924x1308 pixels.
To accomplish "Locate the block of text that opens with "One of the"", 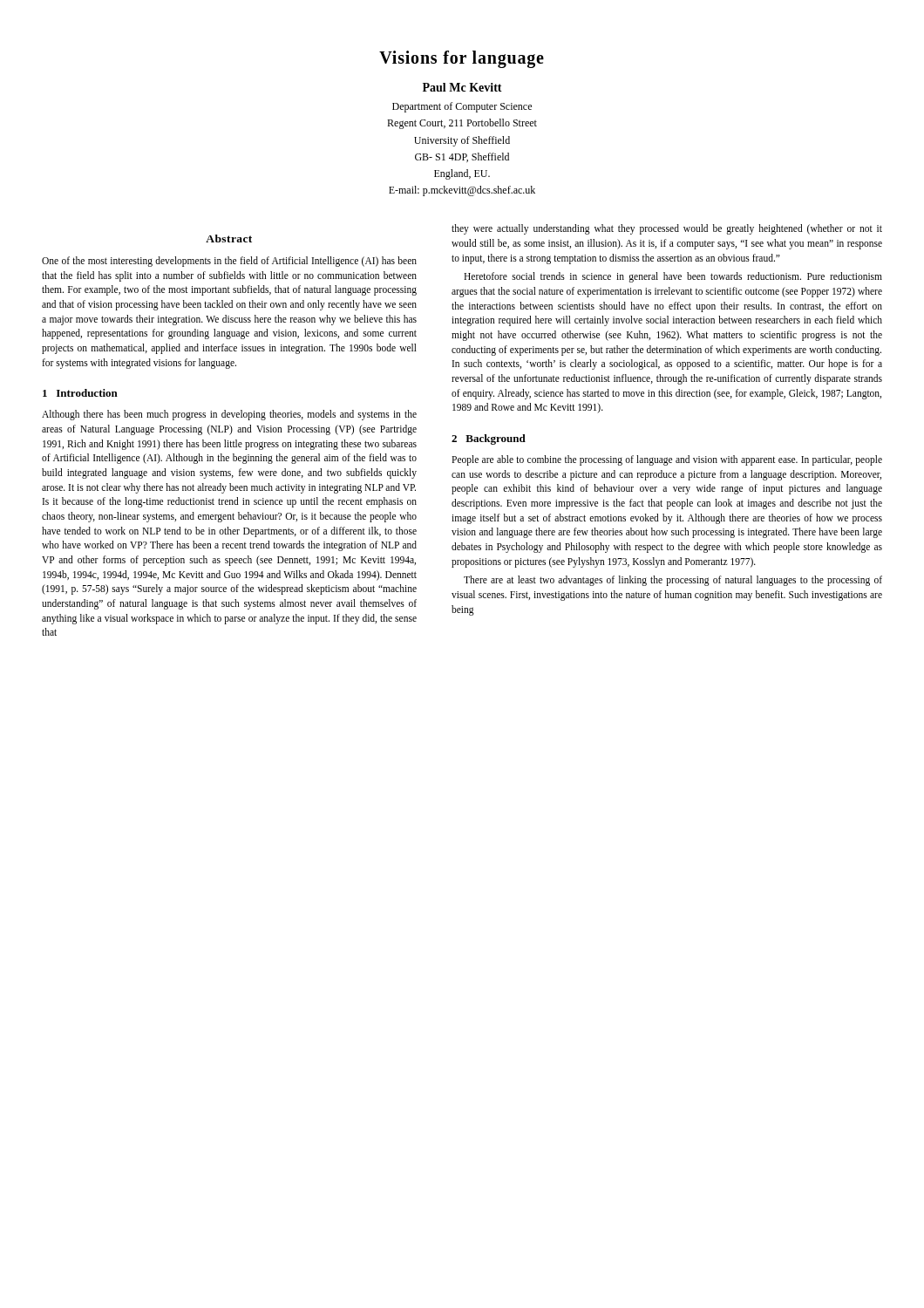I will [x=229, y=312].
